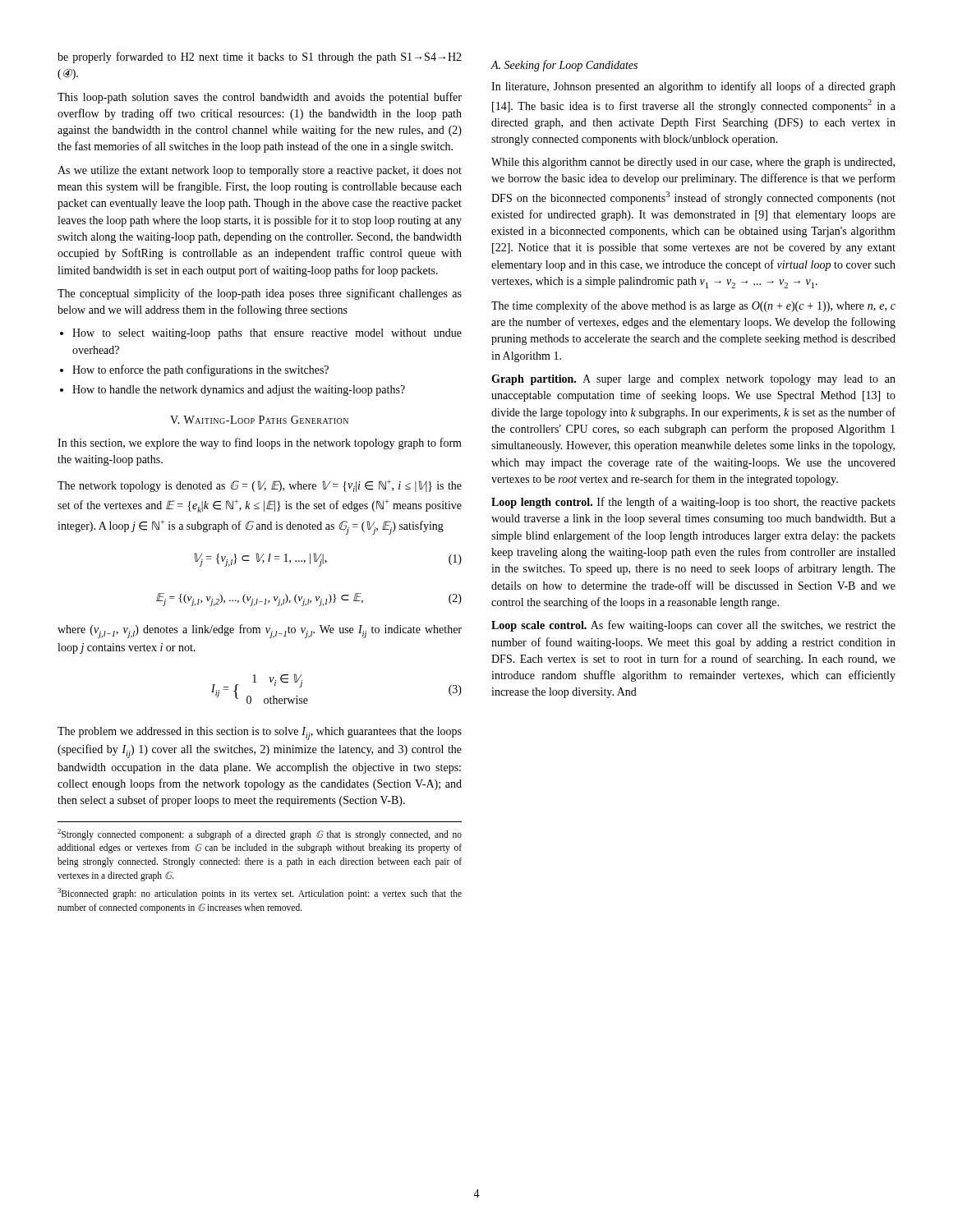Where is the passage that starts "3Biconnected graph: no"?
Image resolution: width=953 pixels, height=1232 pixels.
tap(260, 900)
